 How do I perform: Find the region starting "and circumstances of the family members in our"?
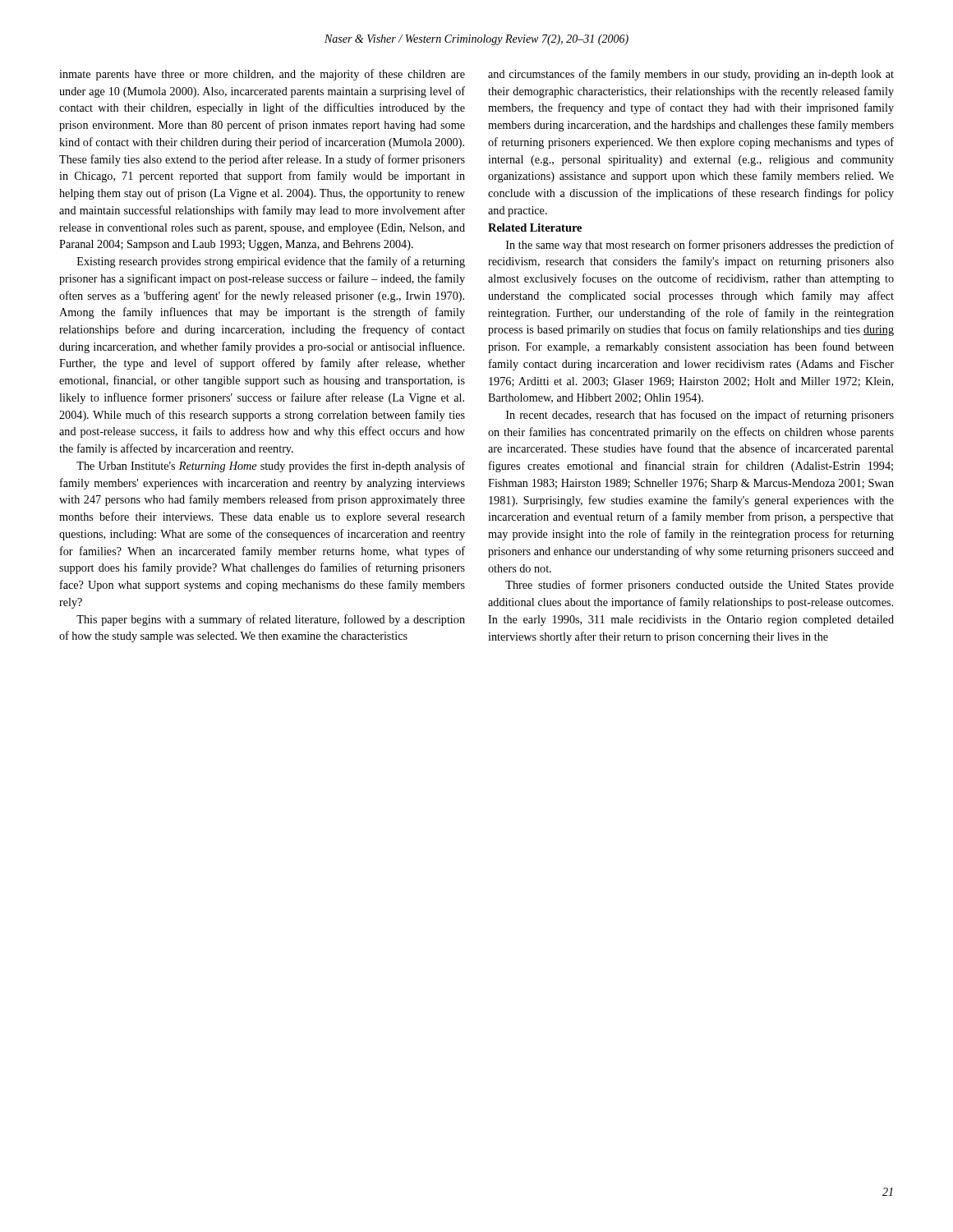click(x=691, y=142)
